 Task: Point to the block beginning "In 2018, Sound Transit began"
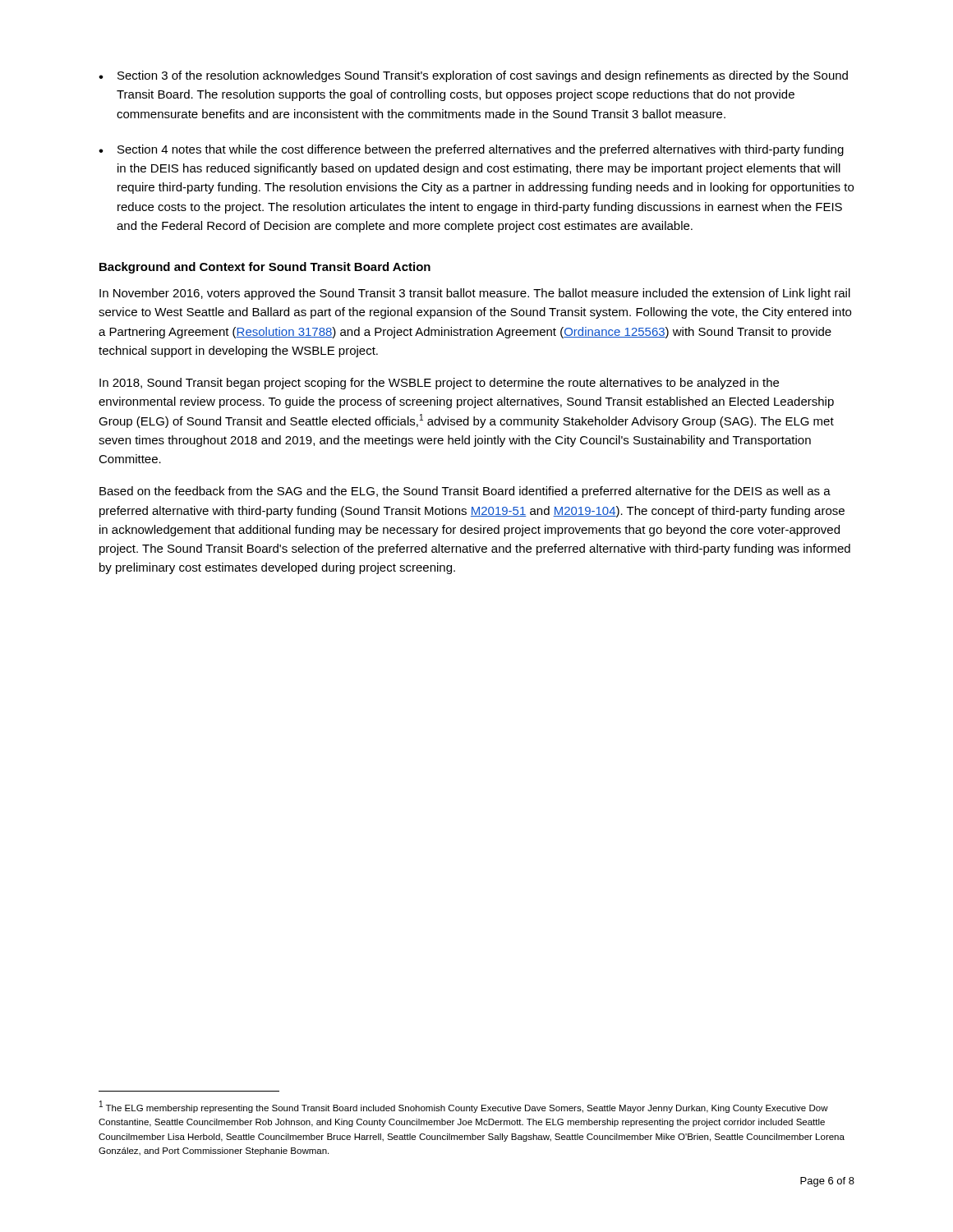click(466, 421)
